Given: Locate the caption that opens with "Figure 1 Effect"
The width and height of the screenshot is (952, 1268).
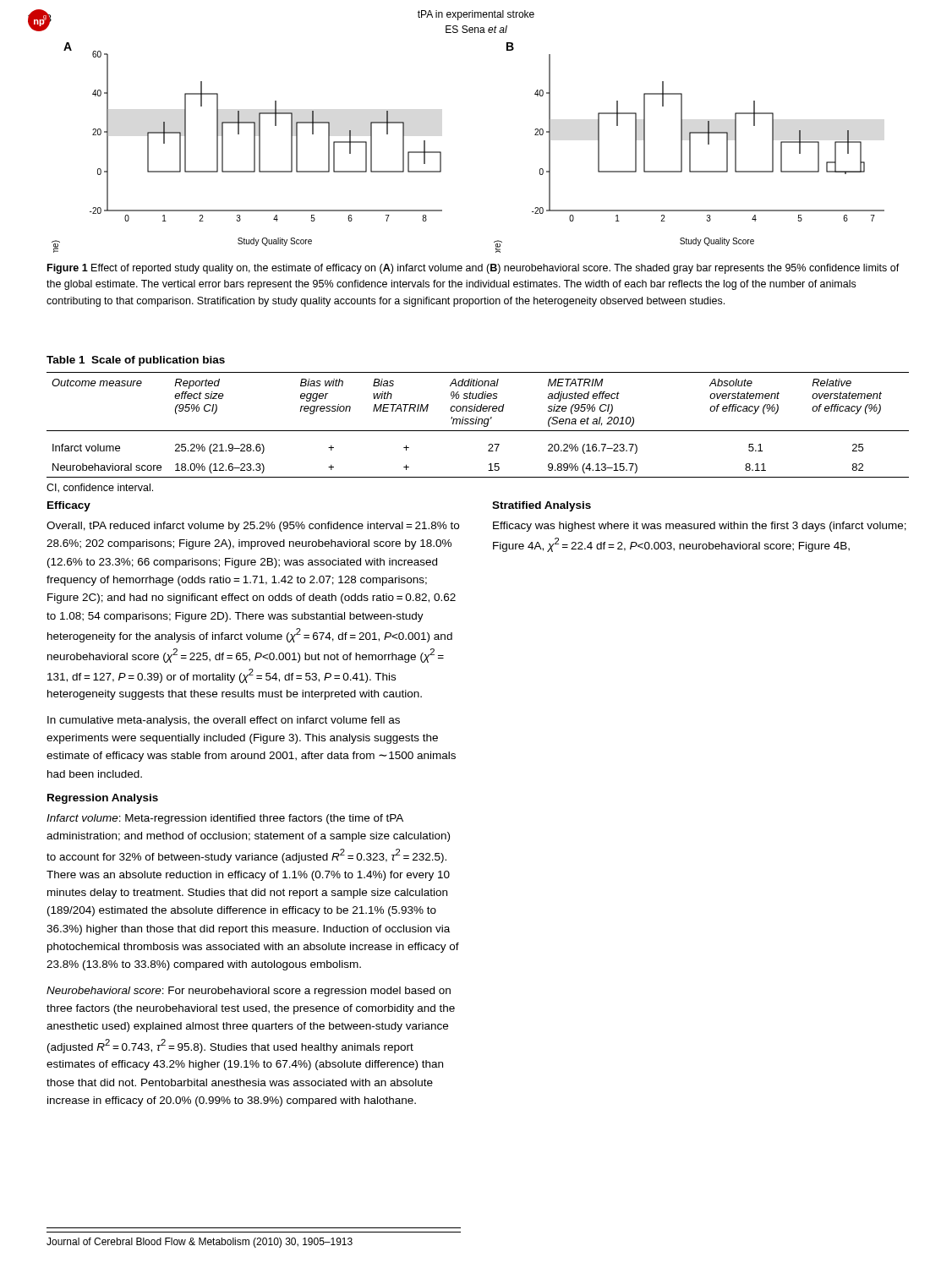Looking at the screenshot, I should (473, 284).
